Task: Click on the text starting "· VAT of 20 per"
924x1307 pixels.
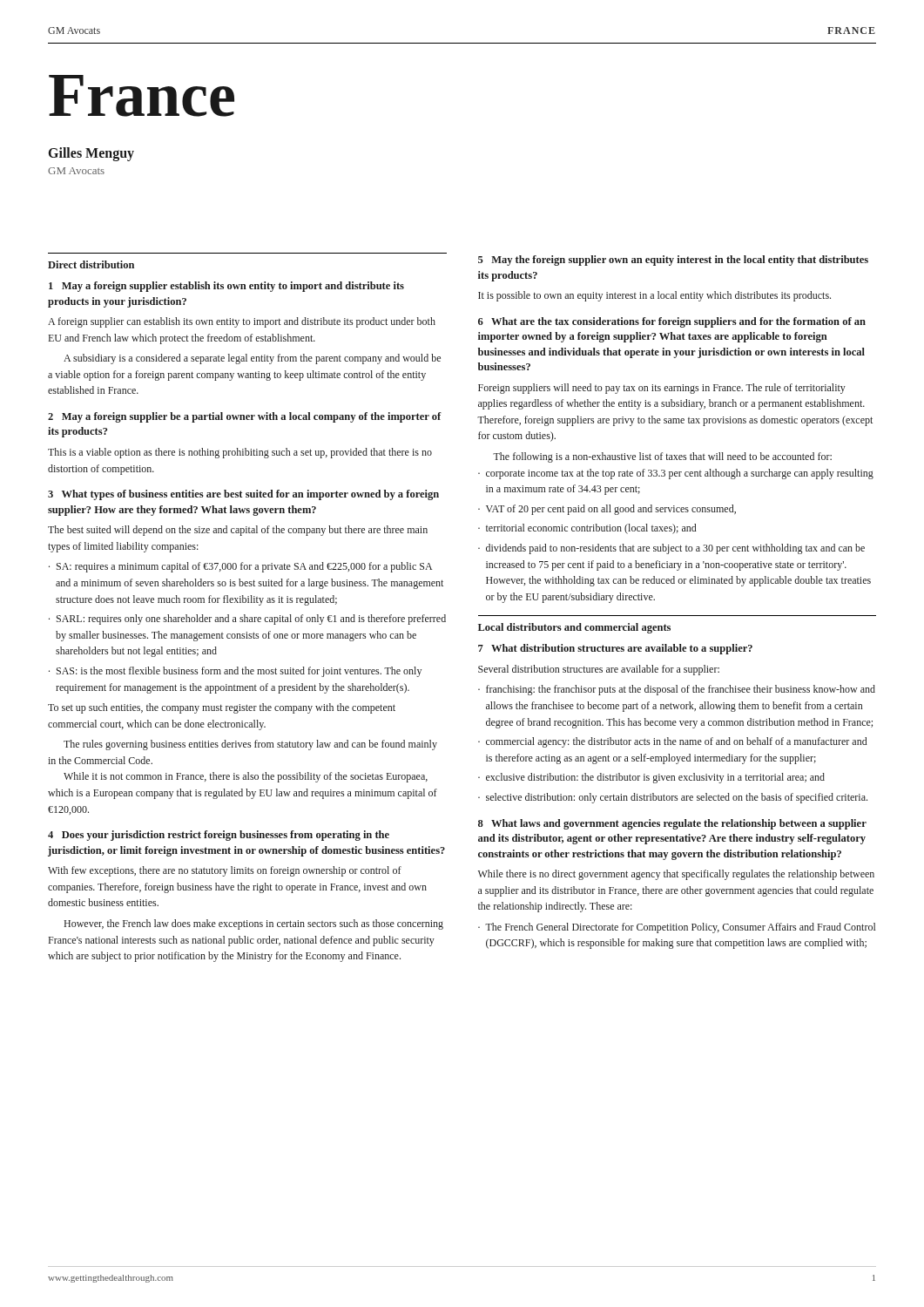Action: [677, 509]
